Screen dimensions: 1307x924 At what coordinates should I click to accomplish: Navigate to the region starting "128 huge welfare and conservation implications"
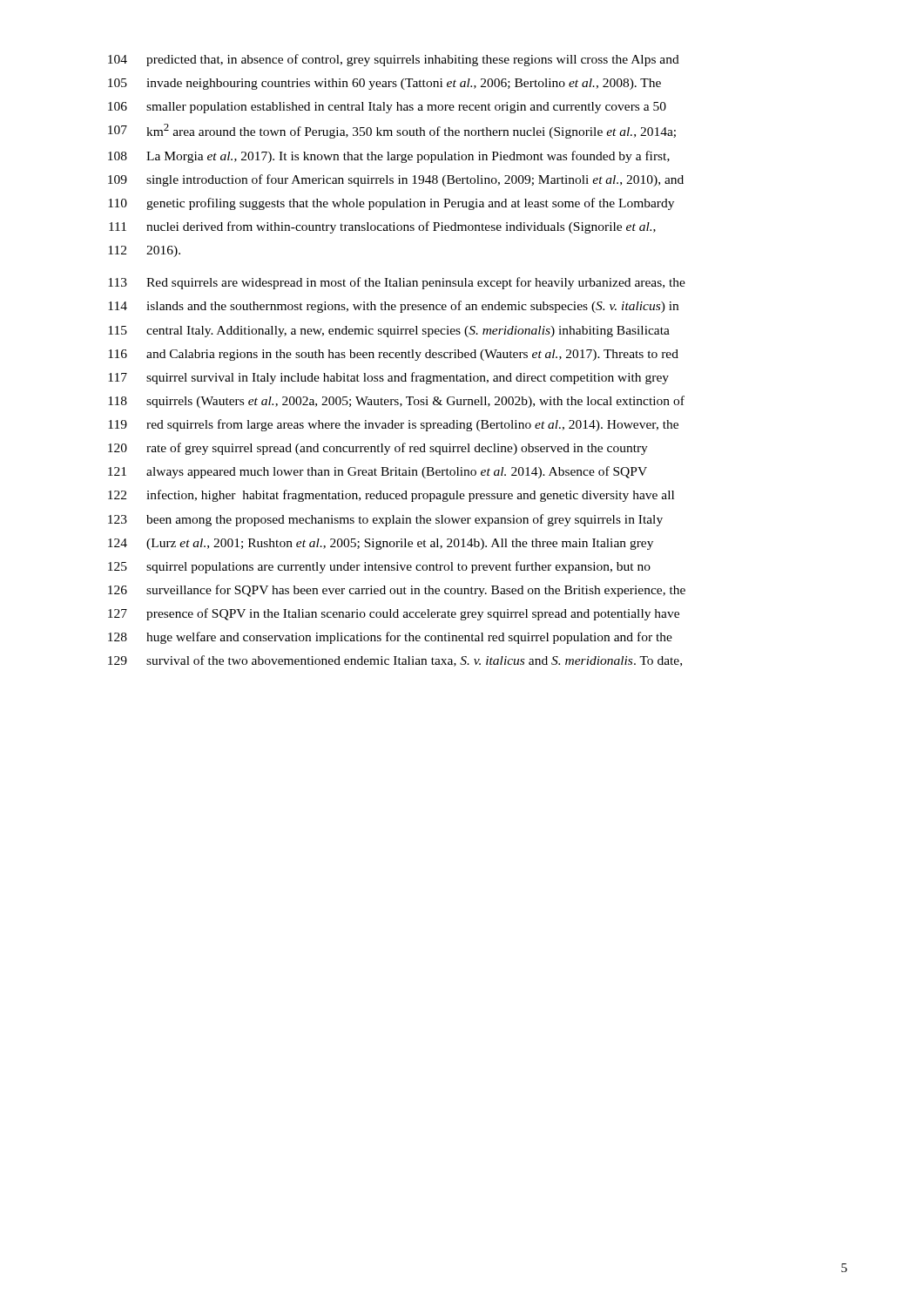(471, 637)
